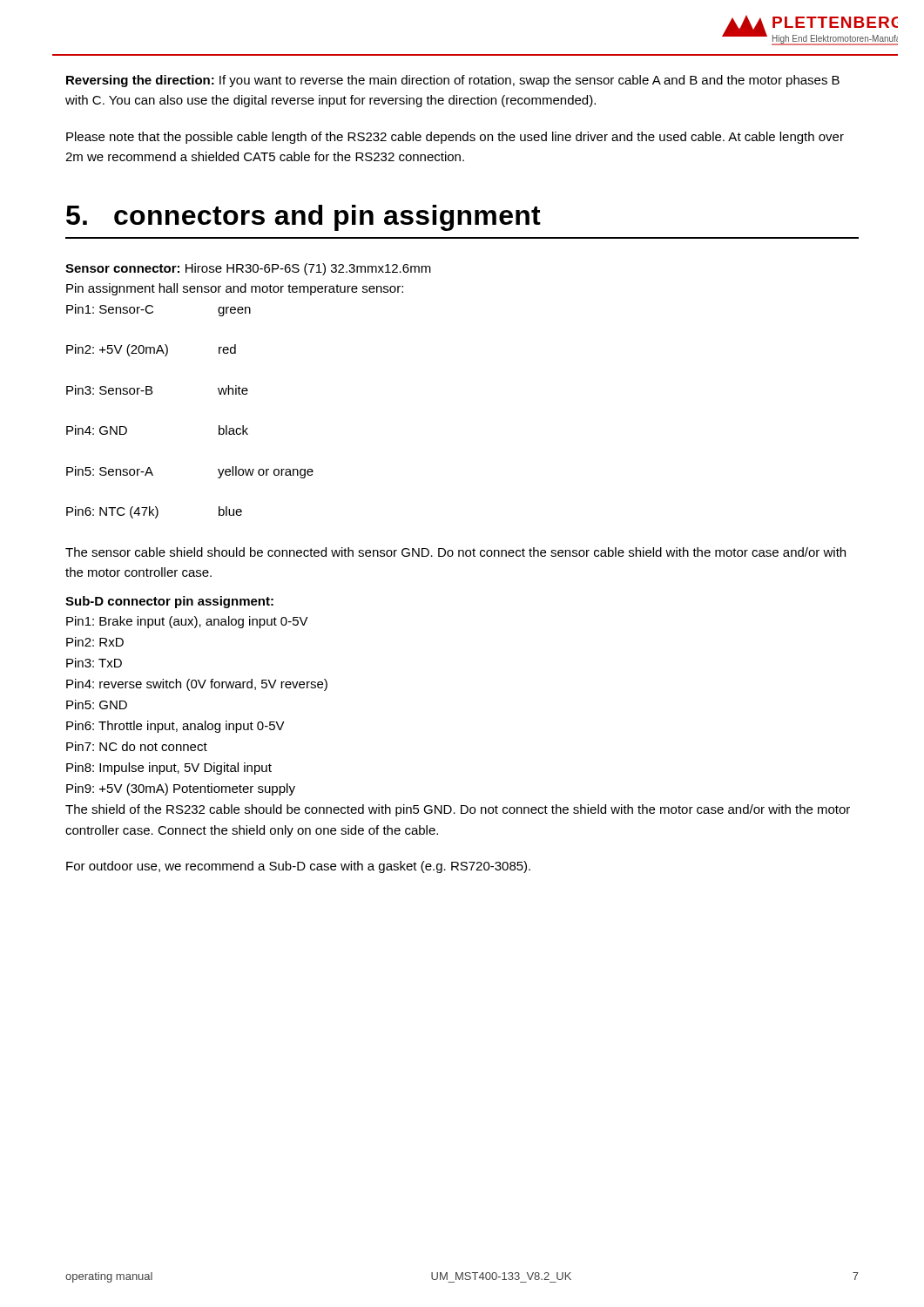
Task: Locate the block of text that opens with "Sub-D connector pin"
Action: pyautogui.click(x=169, y=602)
